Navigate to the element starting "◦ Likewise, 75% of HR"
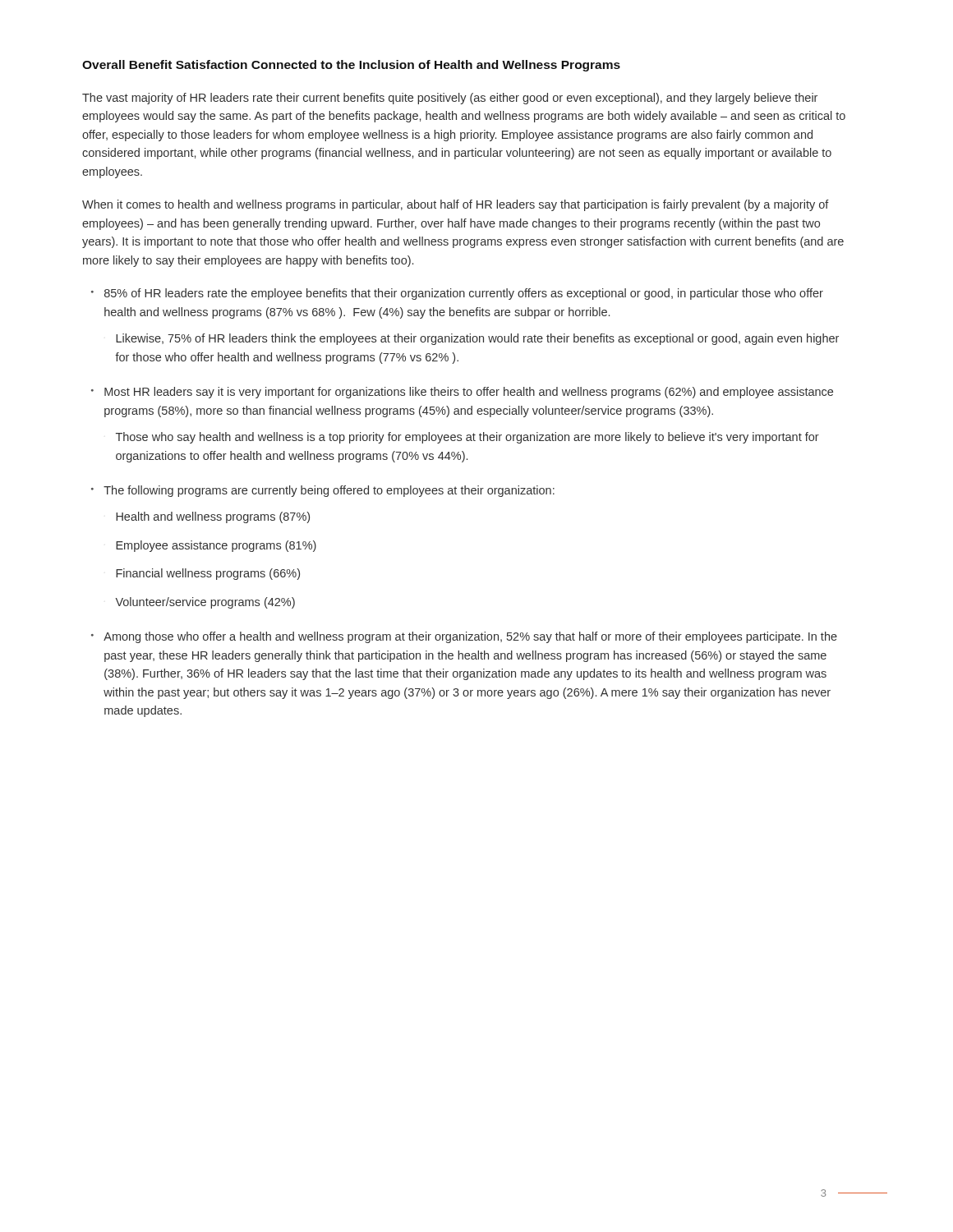The image size is (953, 1232). 479,348
